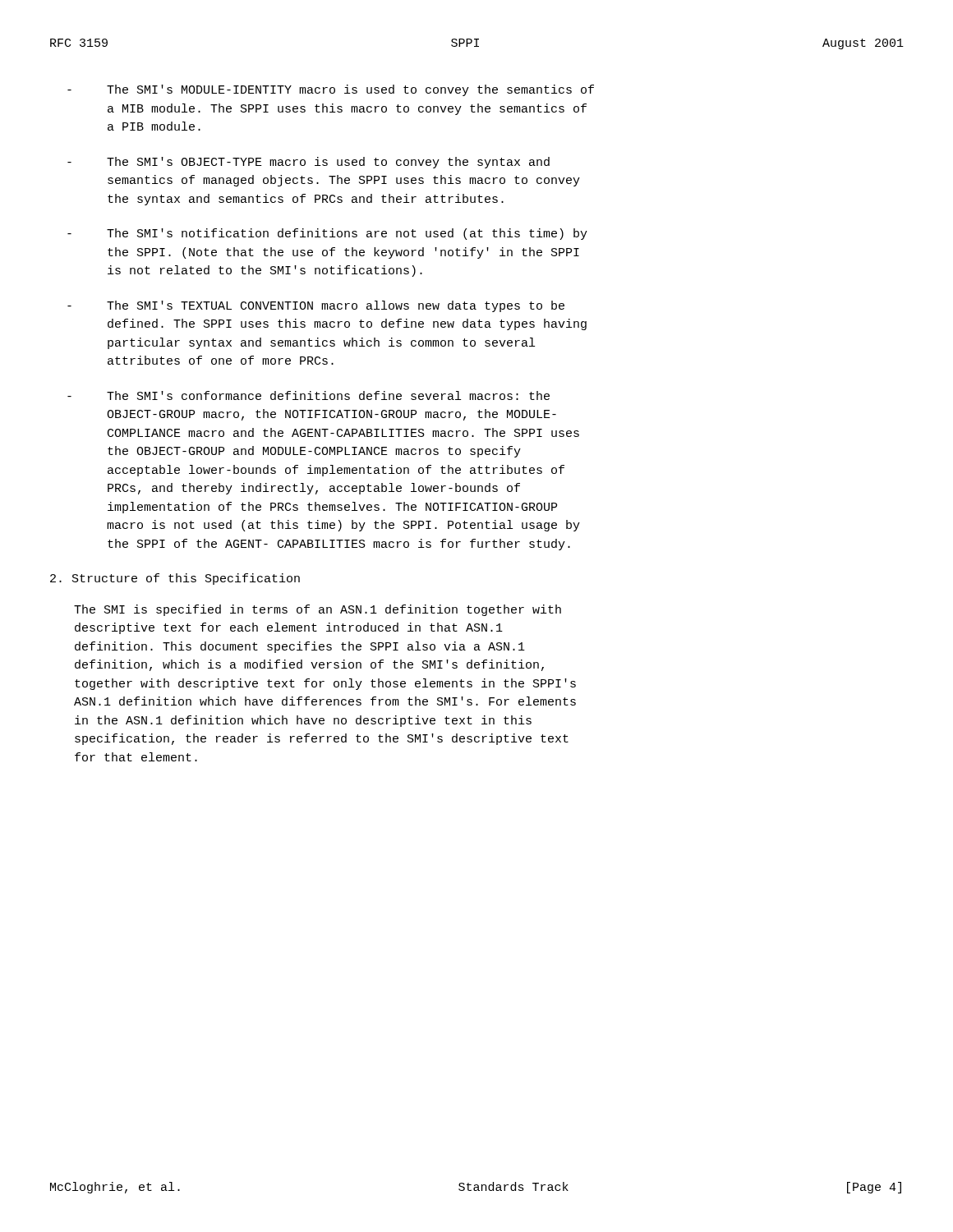953x1232 pixels.
Task: Find the text block with the text "The SMI is specified in terms of an"
Action: point(325,684)
